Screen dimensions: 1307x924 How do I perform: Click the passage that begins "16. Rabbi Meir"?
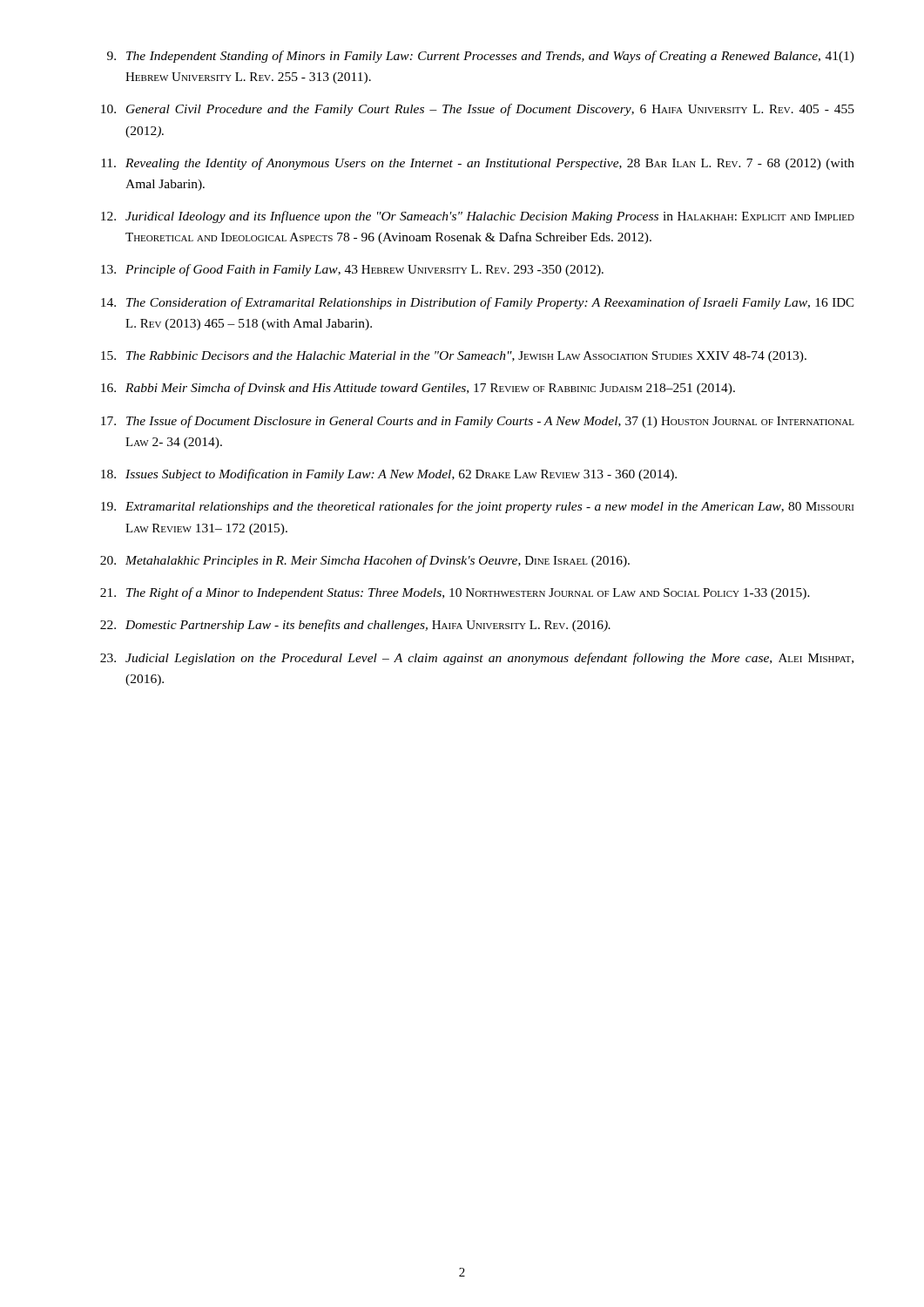[466, 388]
